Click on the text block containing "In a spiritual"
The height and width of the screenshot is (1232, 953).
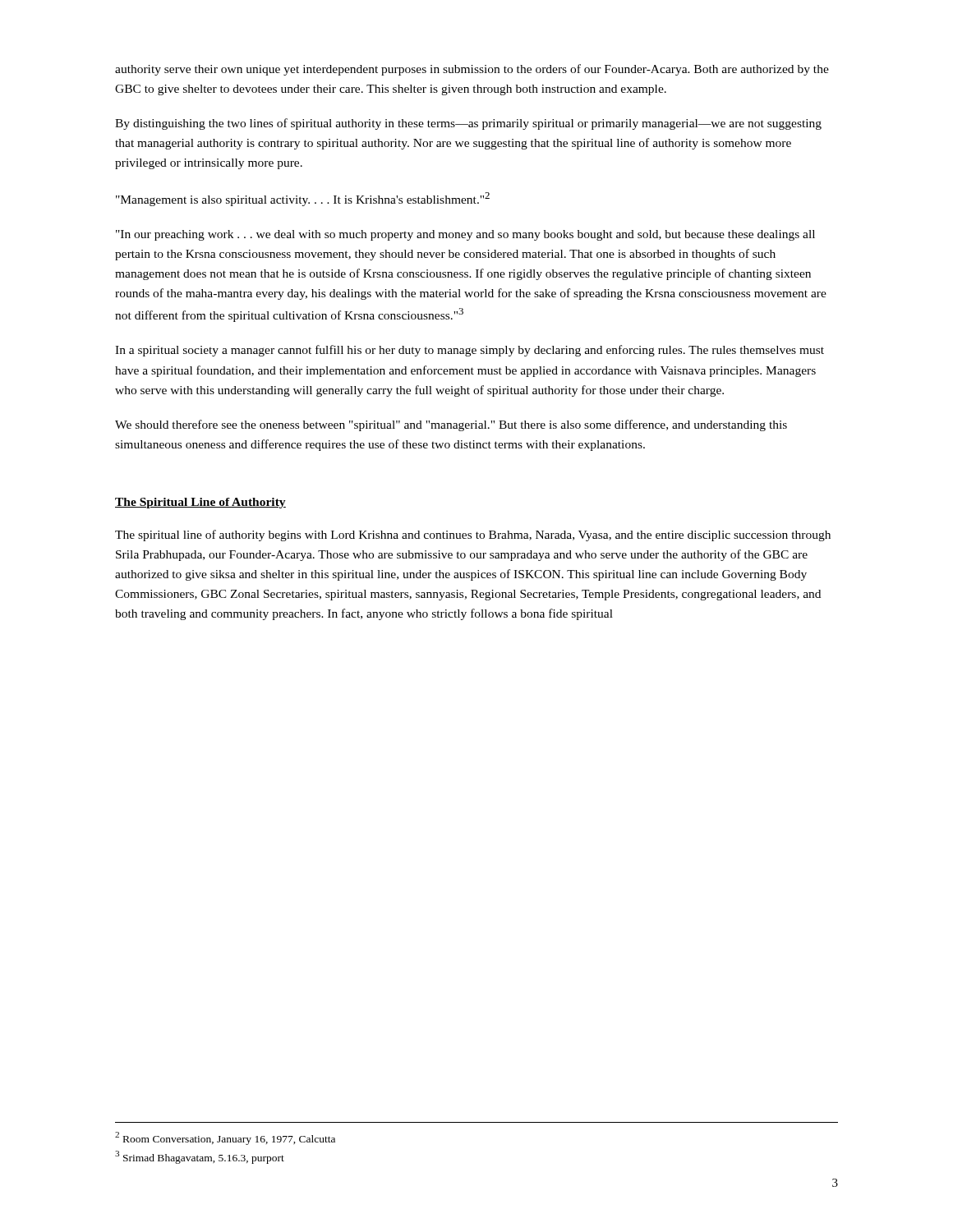tap(470, 370)
